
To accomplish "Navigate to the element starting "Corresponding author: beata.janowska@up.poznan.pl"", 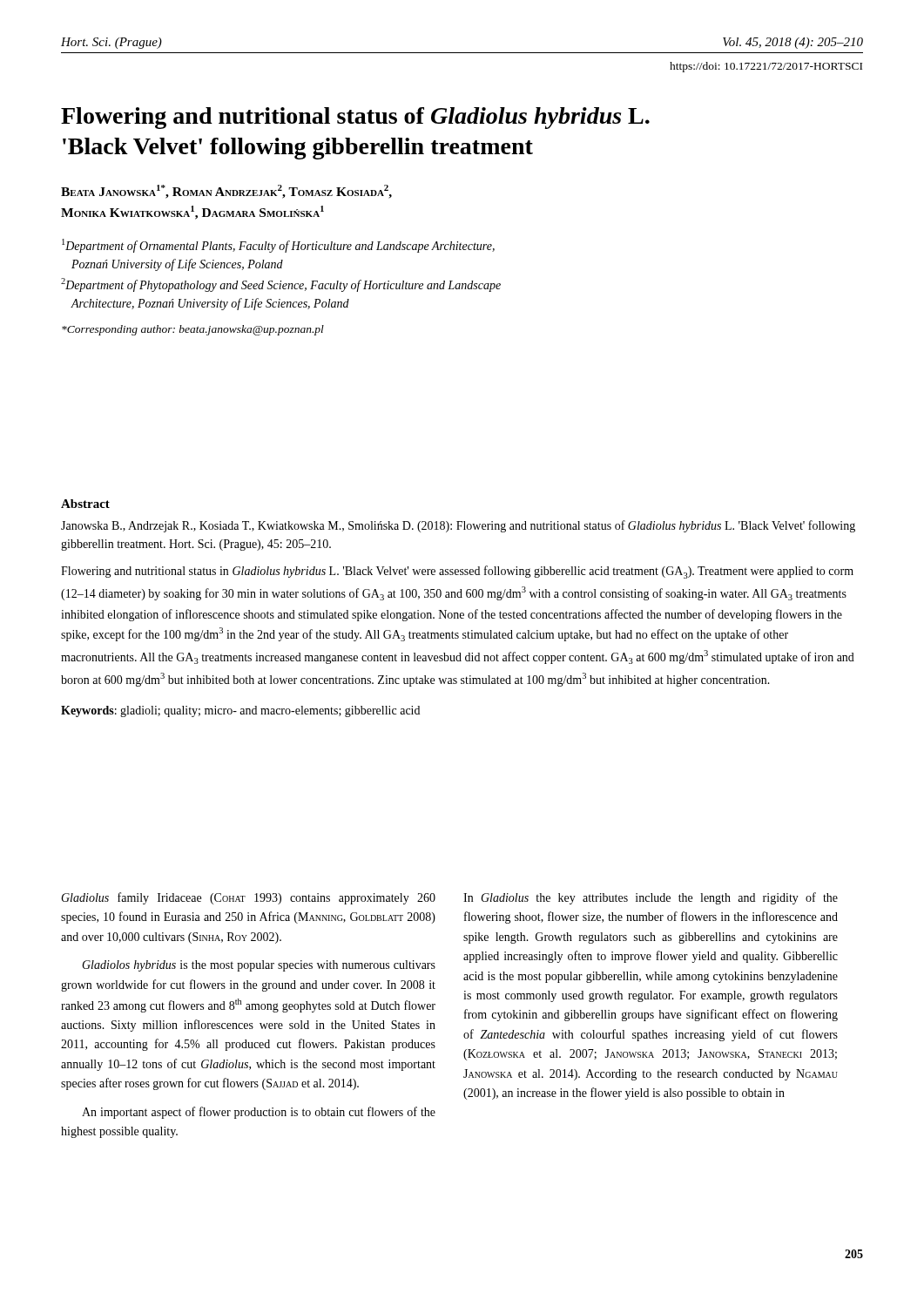I will [x=192, y=329].
